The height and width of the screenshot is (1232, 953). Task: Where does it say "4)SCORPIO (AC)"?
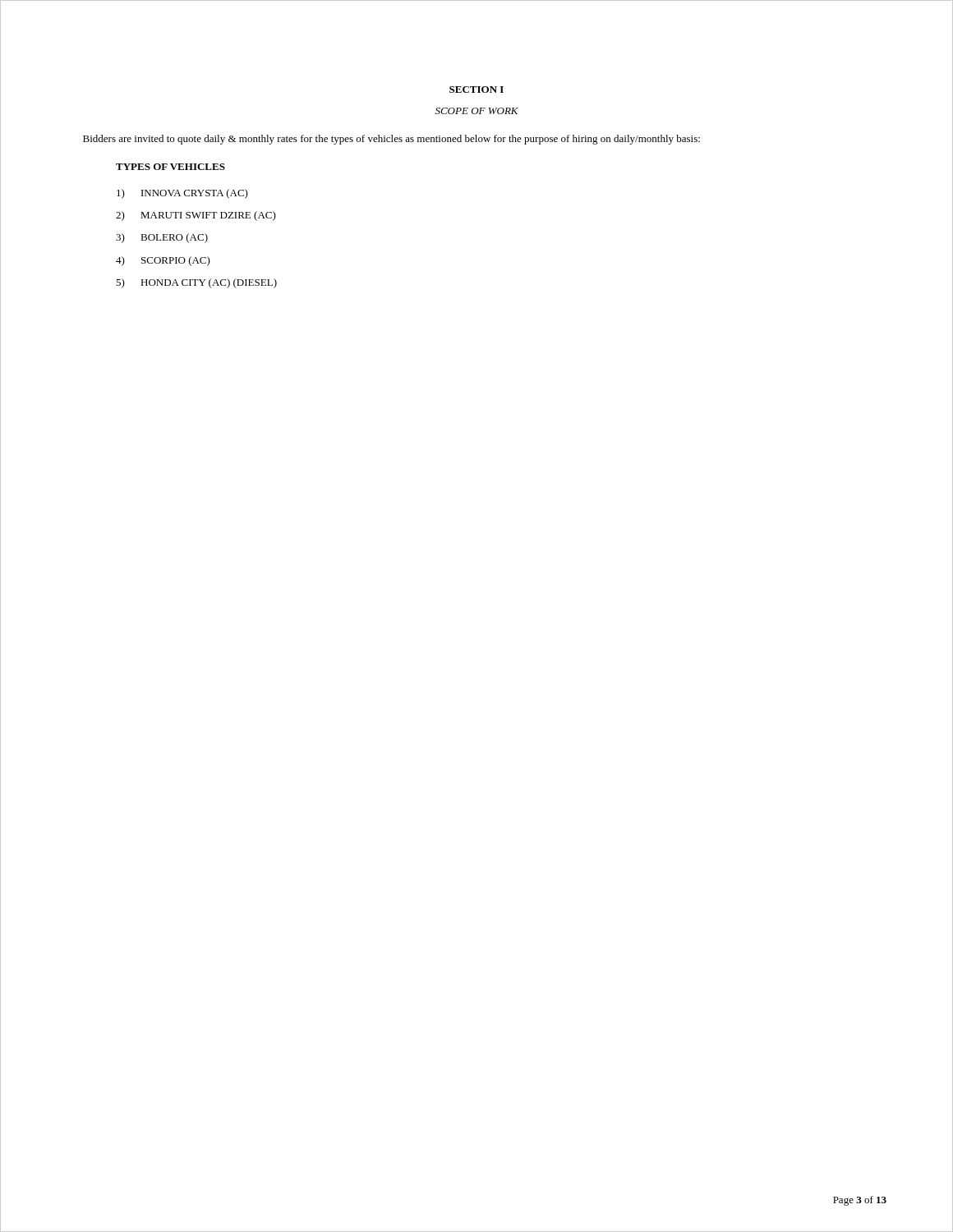click(163, 261)
